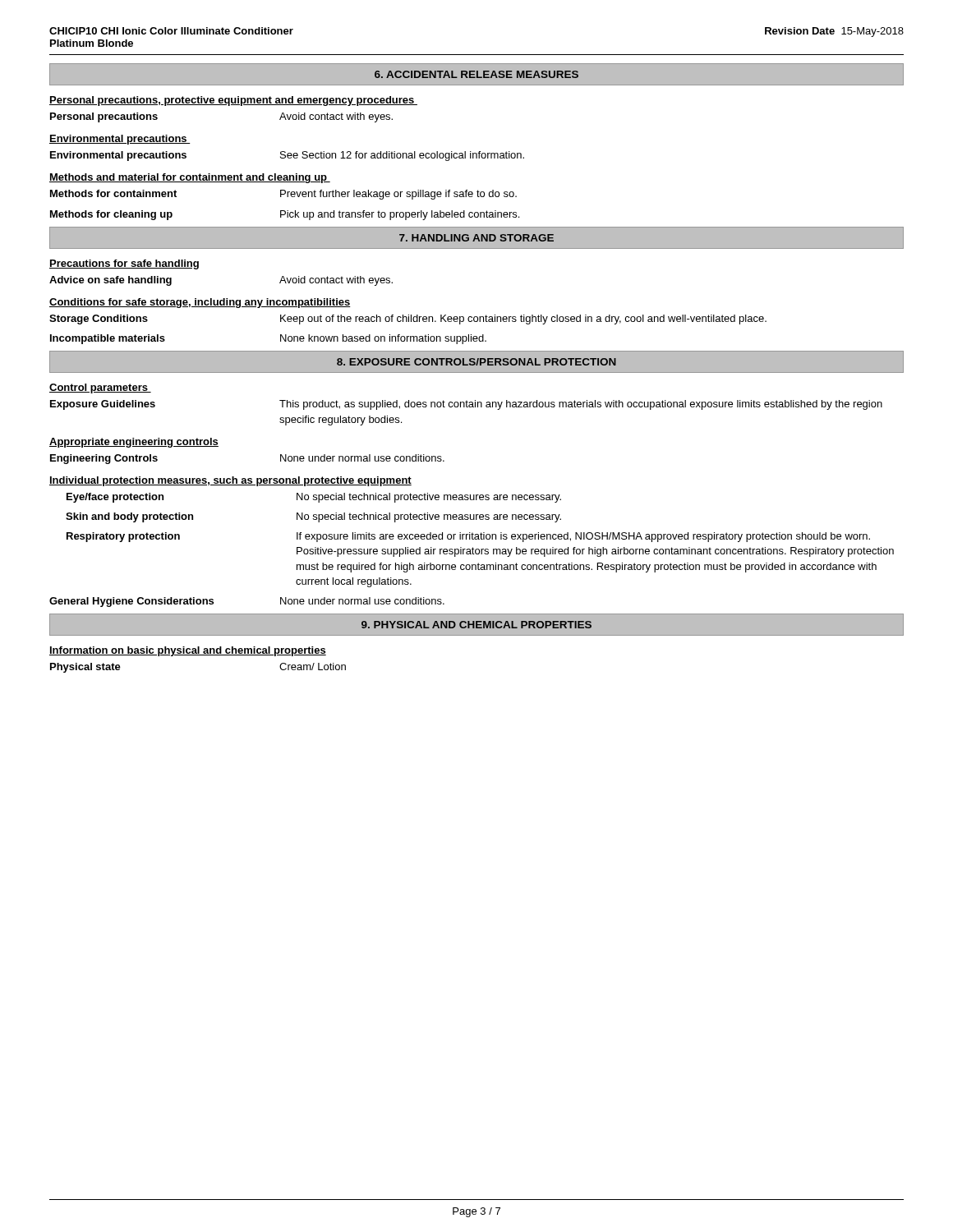Click where it says "Information on basic physical and chemical properties"
This screenshot has height=1232, width=953.
[188, 651]
